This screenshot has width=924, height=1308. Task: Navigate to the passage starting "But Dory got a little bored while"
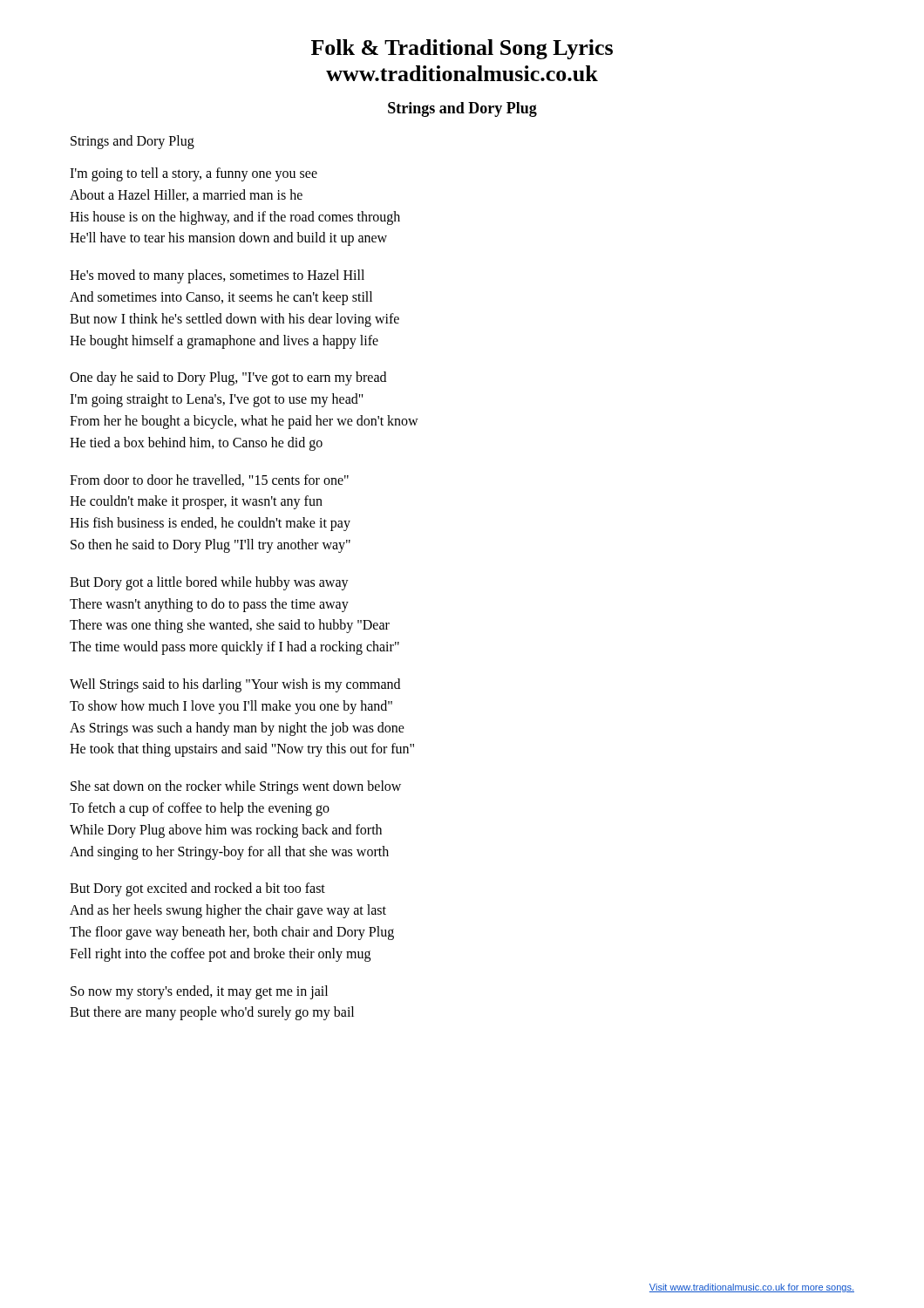pos(209,583)
